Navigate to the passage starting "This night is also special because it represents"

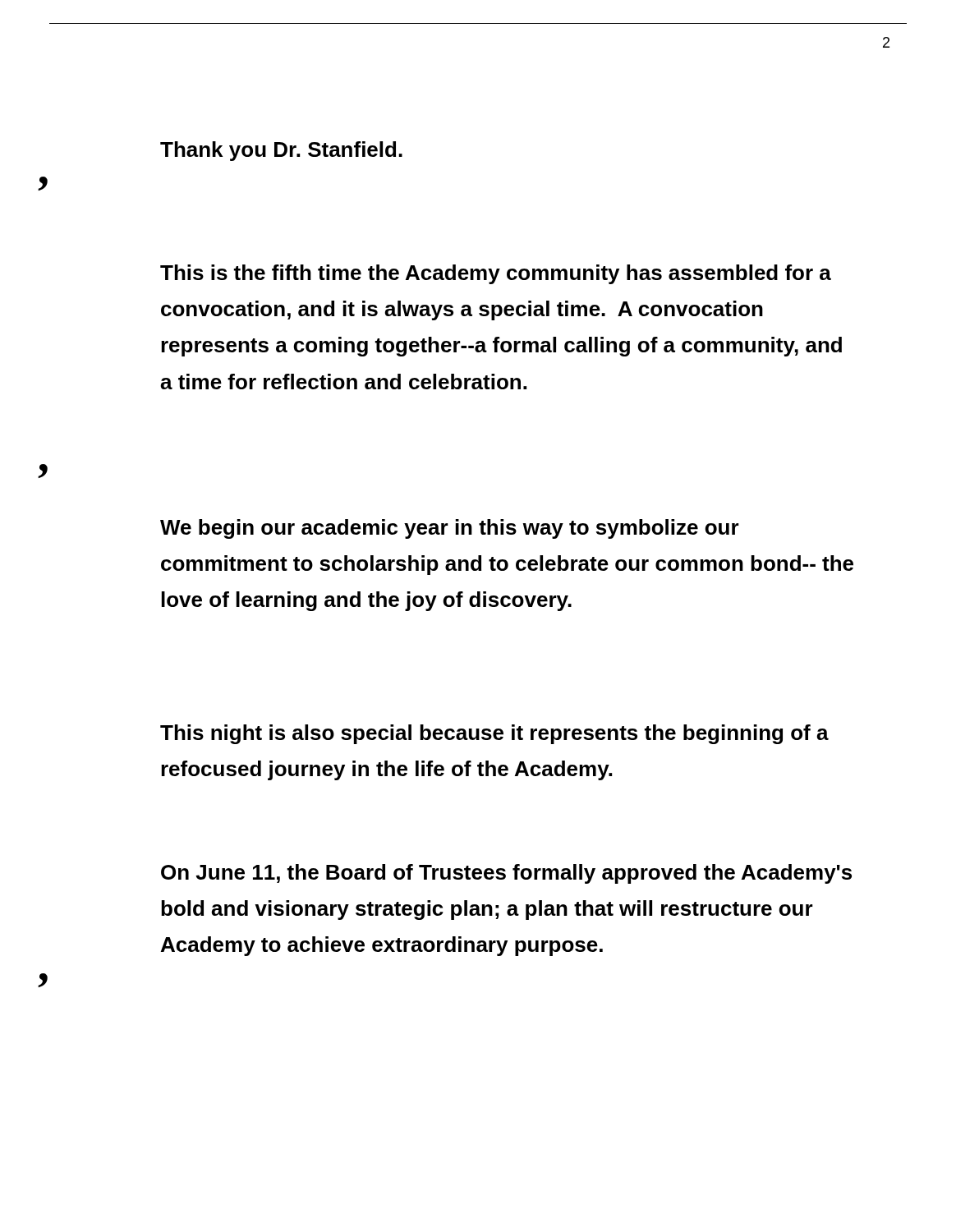(494, 751)
